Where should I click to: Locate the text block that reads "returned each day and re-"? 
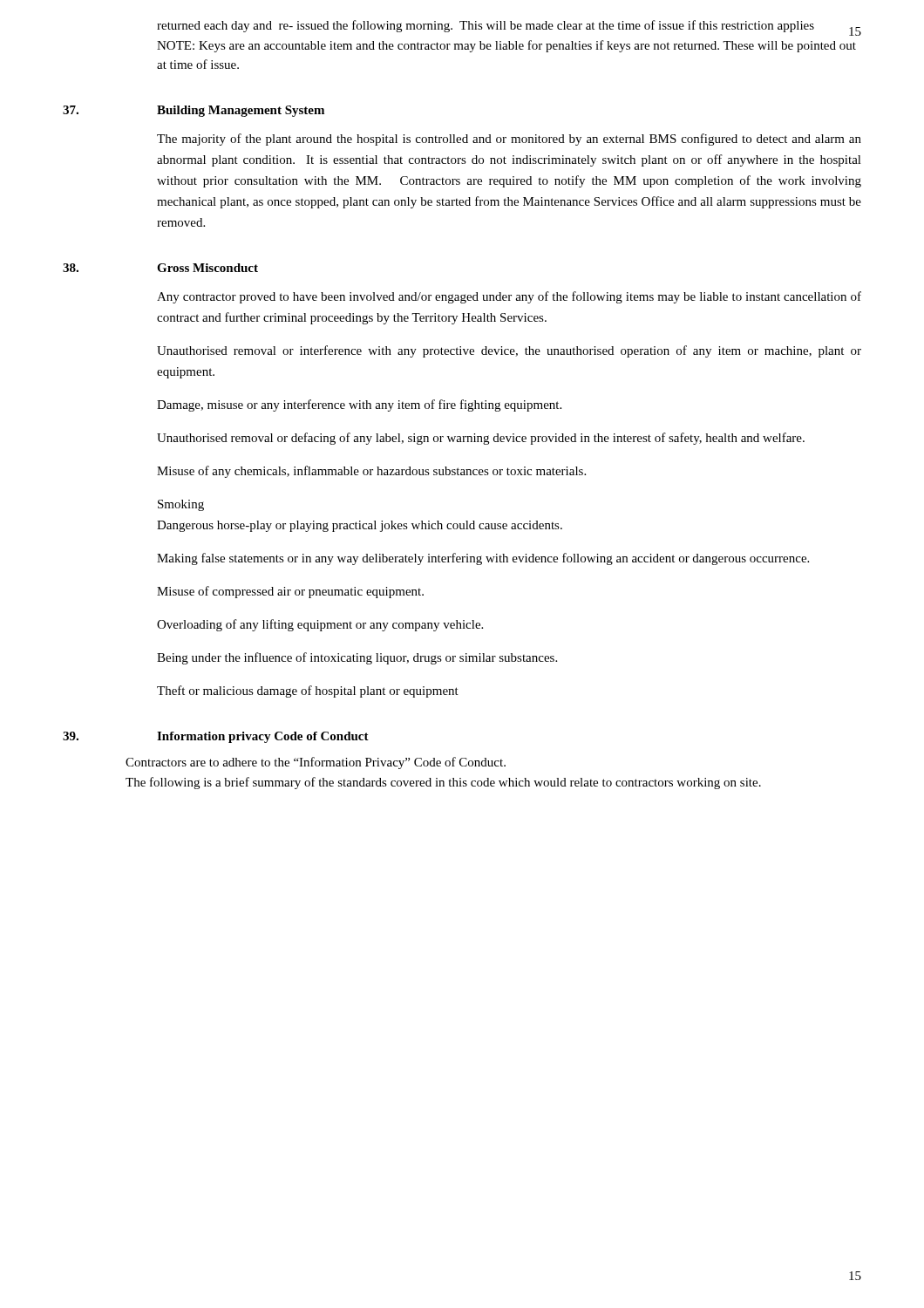pyautogui.click(x=509, y=45)
